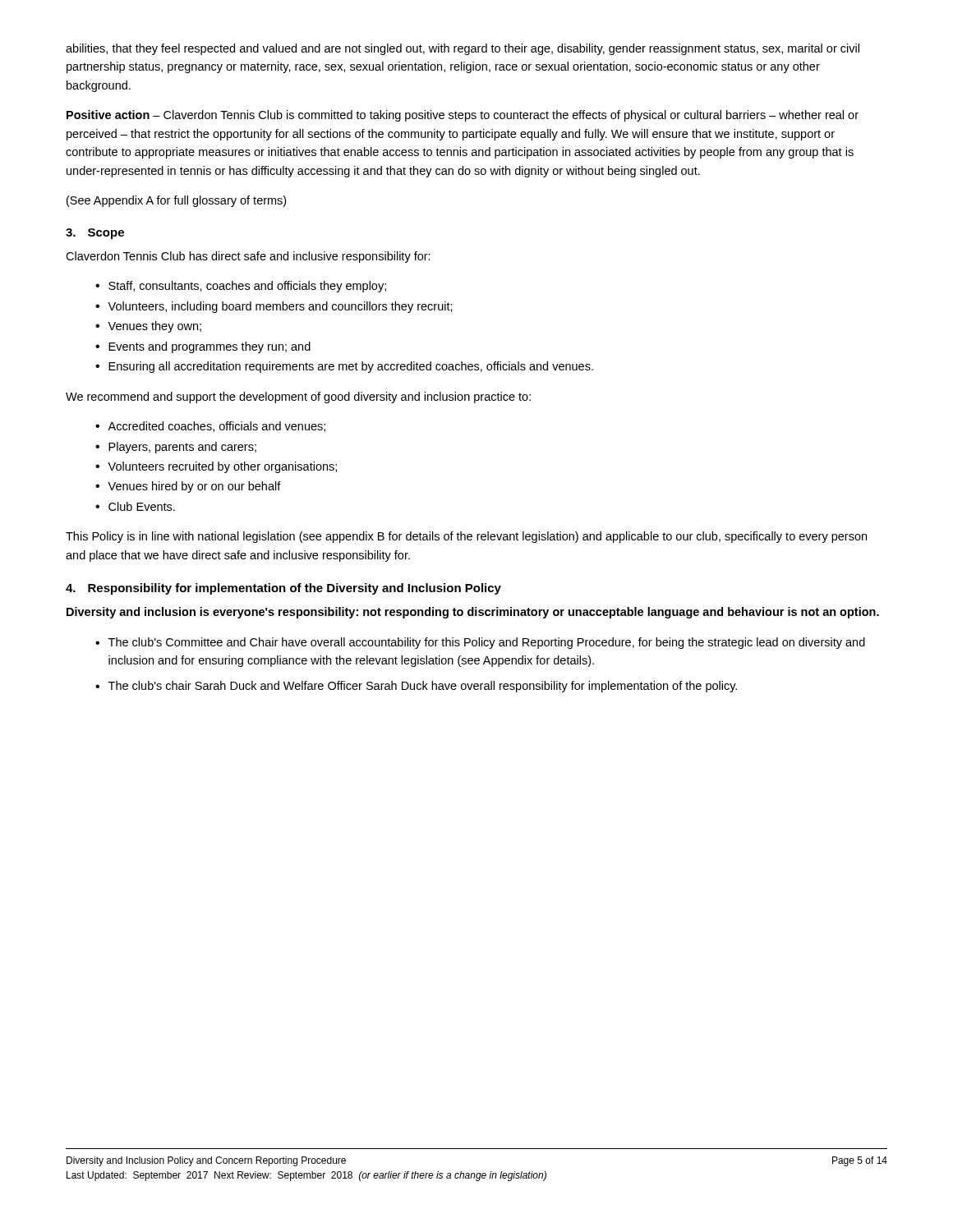The height and width of the screenshot is (1232, 953).
Task: Click on the passage starting "• Volunteers, including board members and councillors"
Action: coord(274,307)
